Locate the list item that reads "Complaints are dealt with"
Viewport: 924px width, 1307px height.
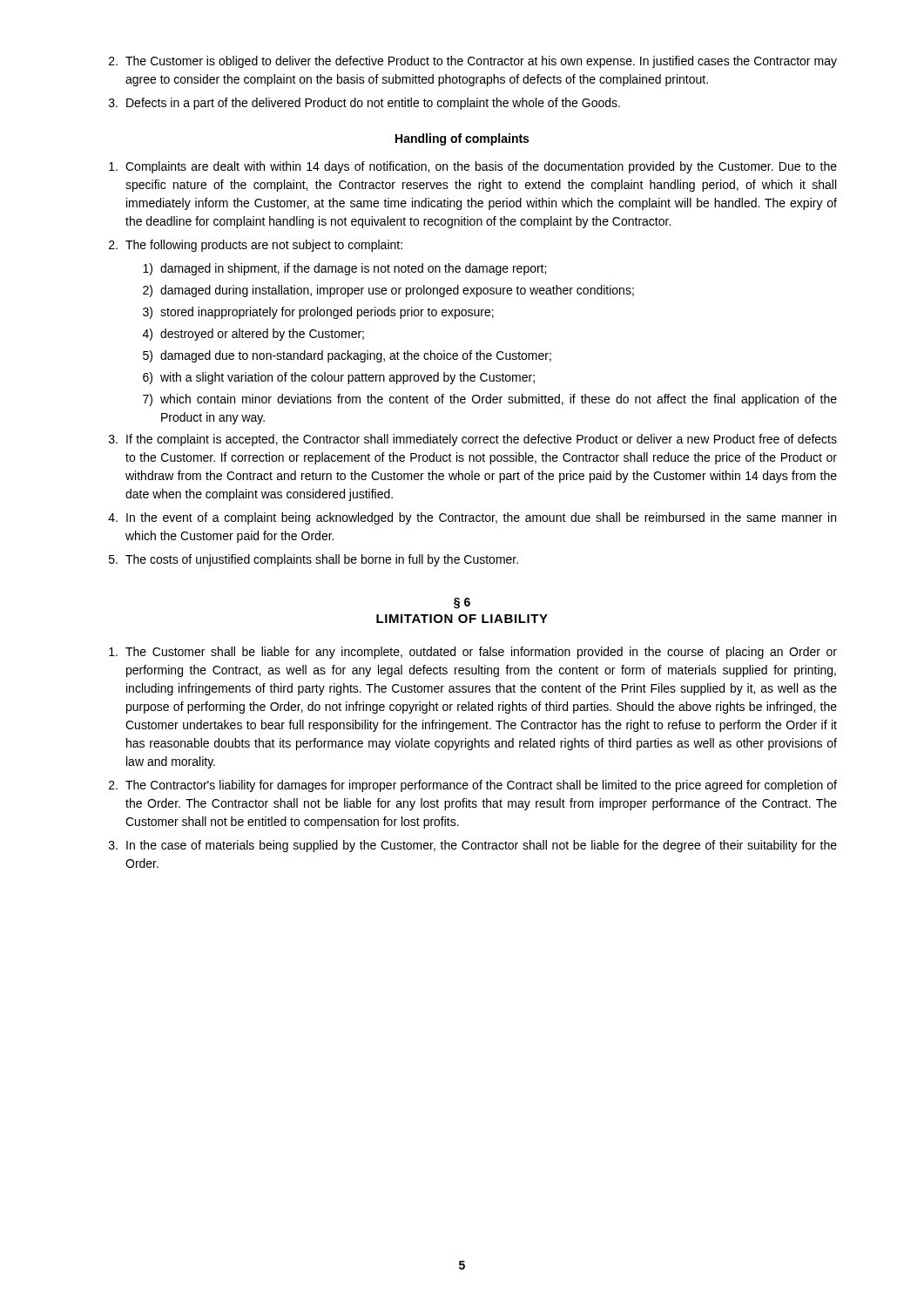462,194
